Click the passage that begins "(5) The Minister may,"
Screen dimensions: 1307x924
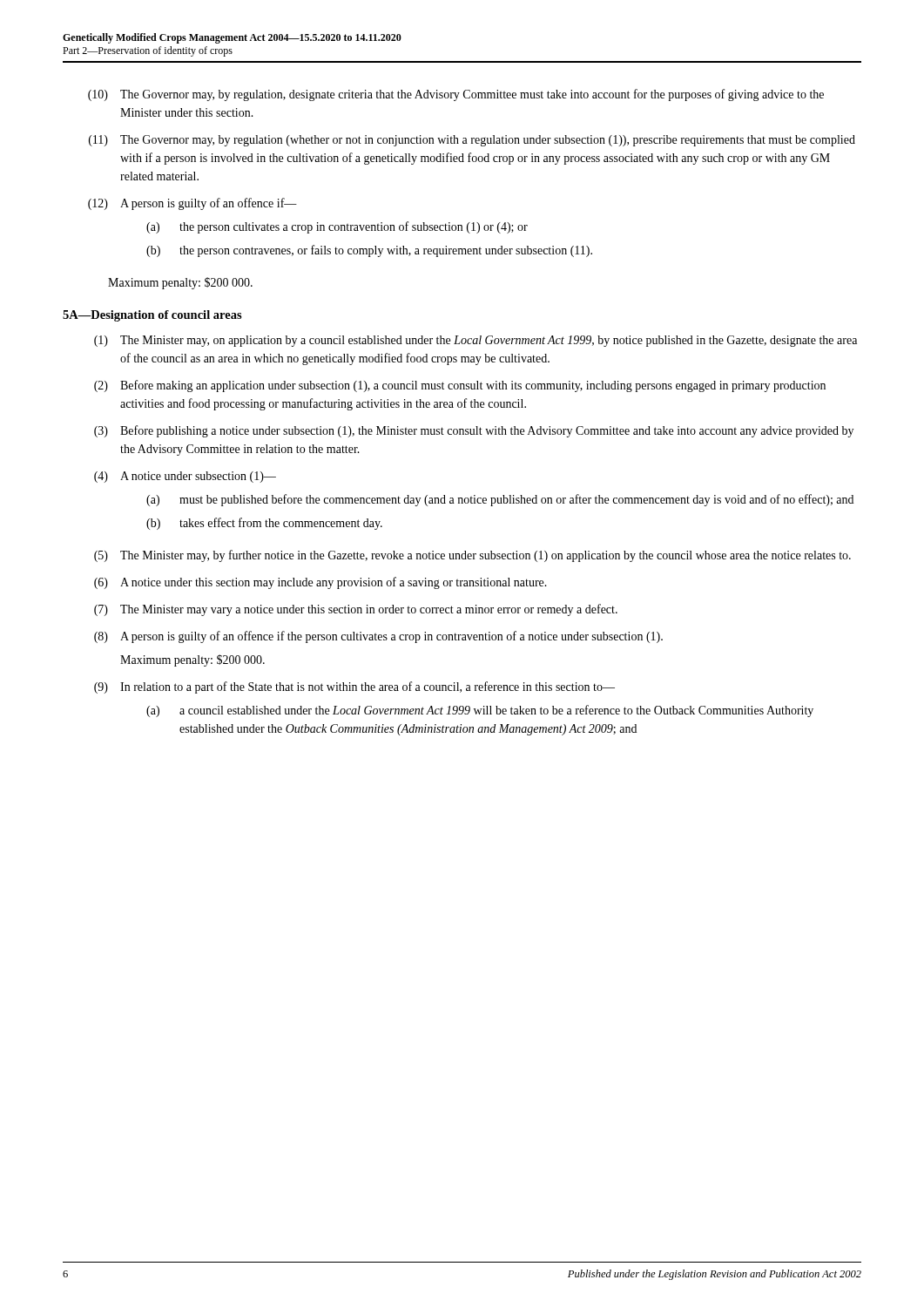(462, 555)
